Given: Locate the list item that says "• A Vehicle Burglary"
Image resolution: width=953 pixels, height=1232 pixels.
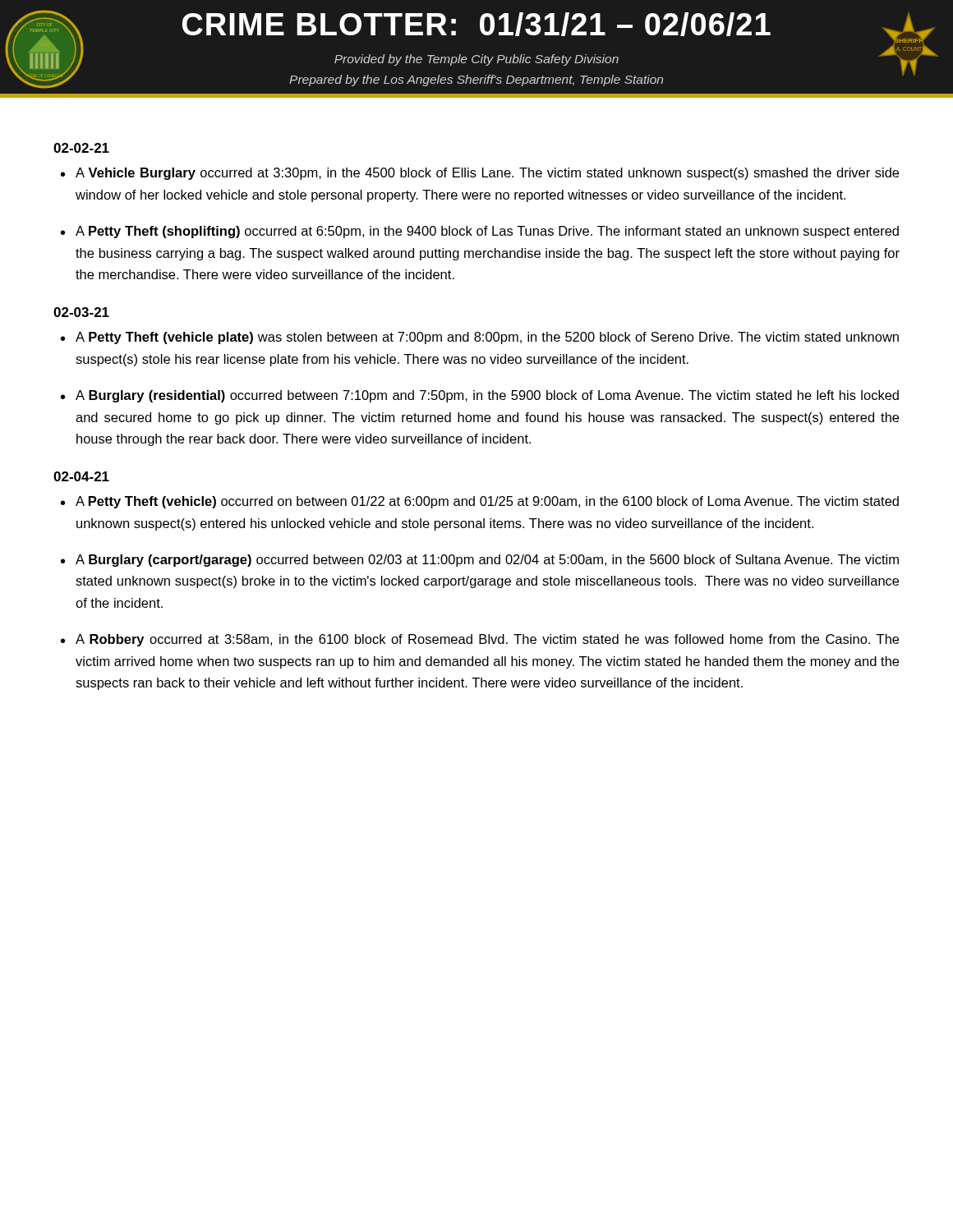Looking at the screenshot, I should click(480, 184).
